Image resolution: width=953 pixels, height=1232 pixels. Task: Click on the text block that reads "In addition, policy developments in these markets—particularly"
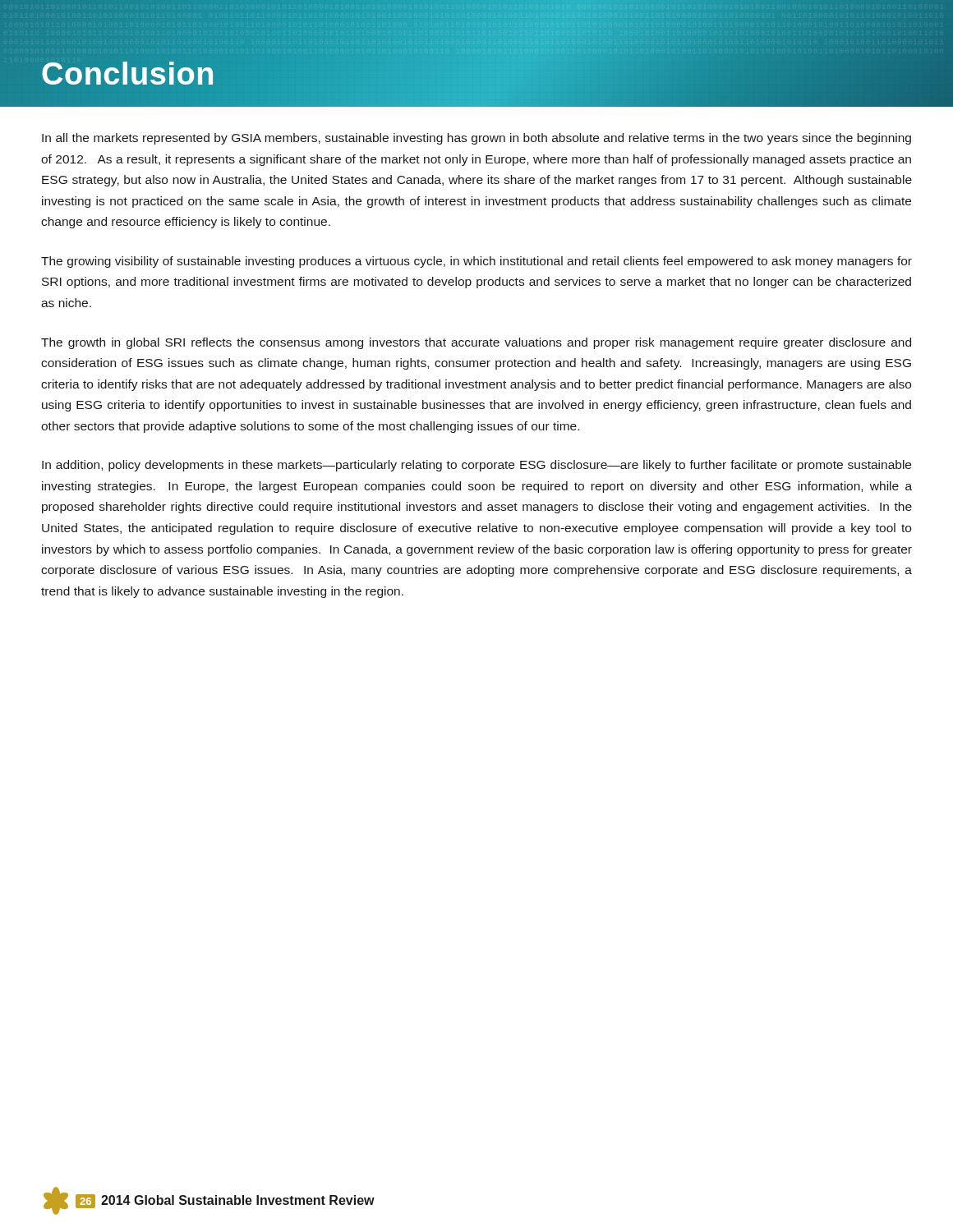476,528
